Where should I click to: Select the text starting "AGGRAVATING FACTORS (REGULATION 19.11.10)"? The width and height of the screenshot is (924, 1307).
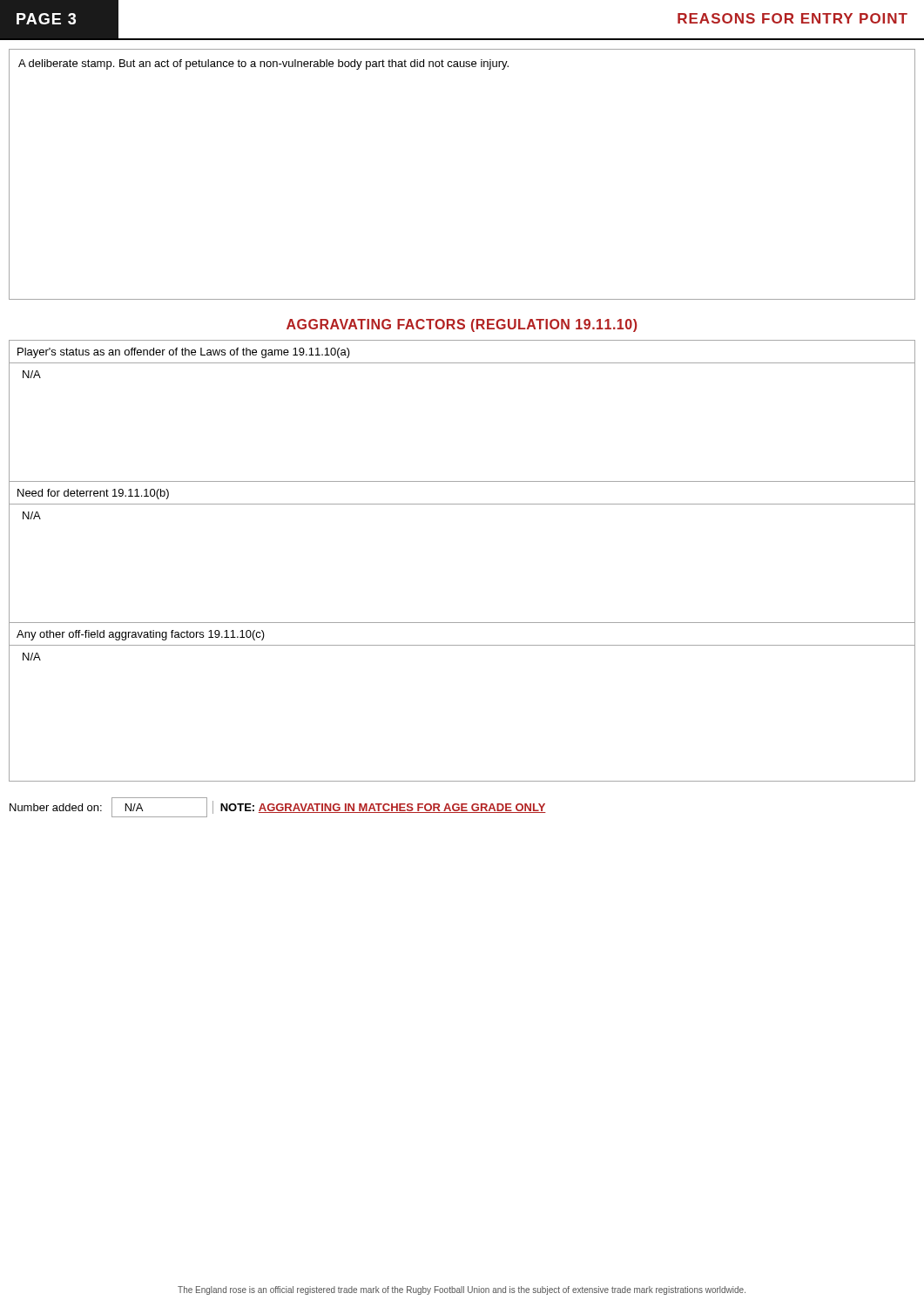tap(462, 325)
